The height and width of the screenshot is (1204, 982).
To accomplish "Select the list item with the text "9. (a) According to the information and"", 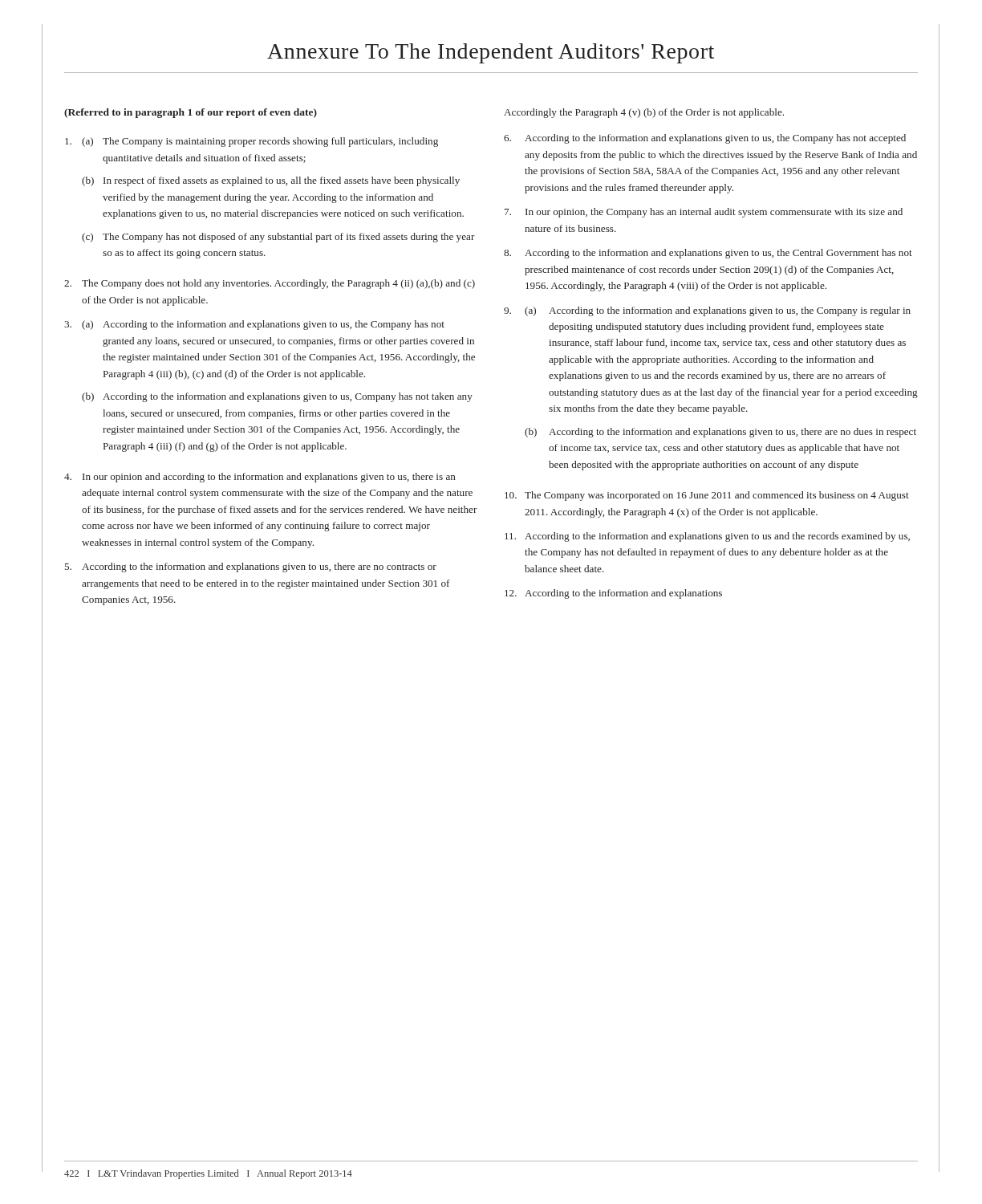I will [711, 391].
